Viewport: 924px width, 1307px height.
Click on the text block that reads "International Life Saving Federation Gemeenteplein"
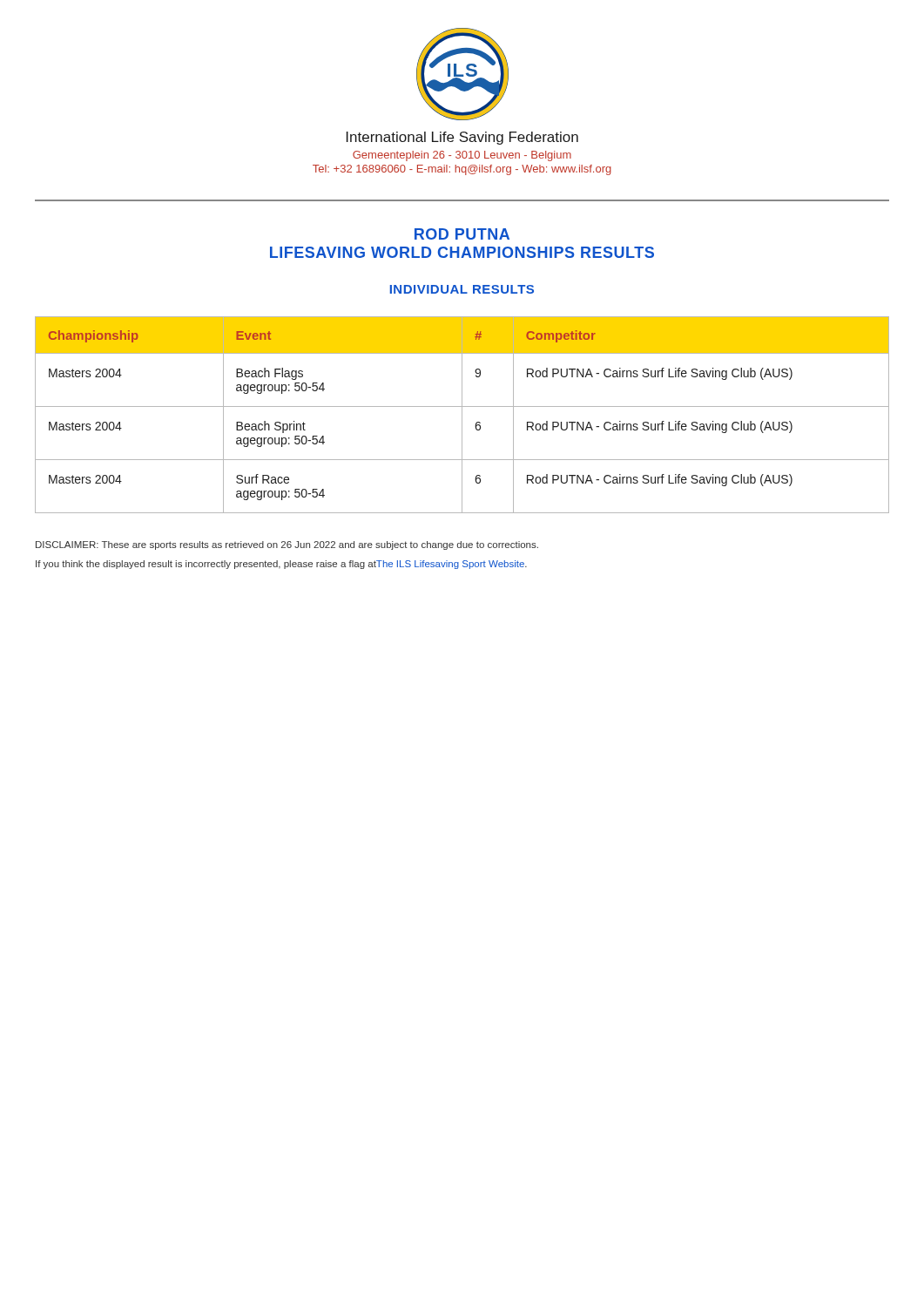(462, 152)
